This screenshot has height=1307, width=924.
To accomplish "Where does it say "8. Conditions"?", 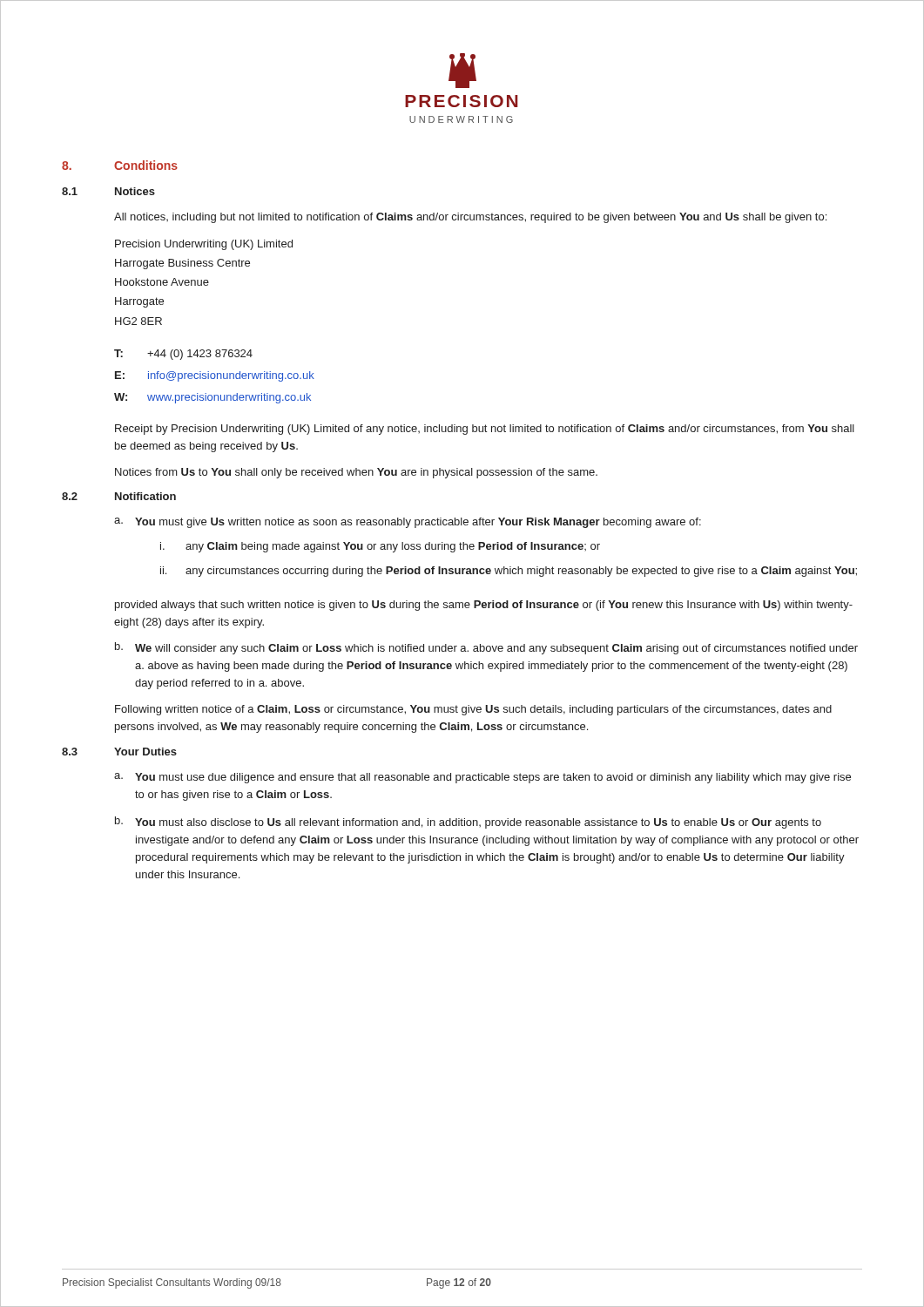I will 120,166.
